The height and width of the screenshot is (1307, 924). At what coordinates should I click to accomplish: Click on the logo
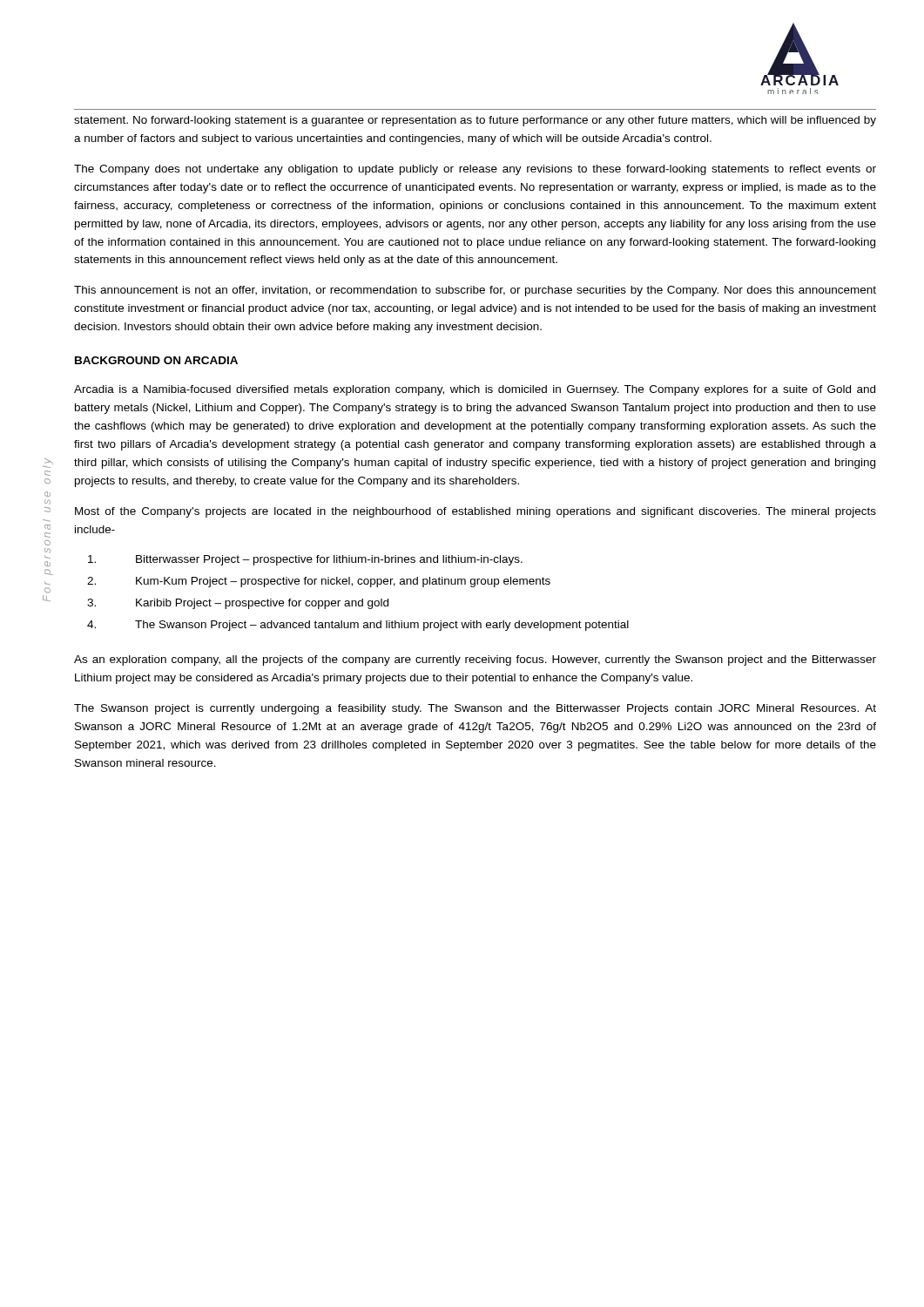coord(809,56)
